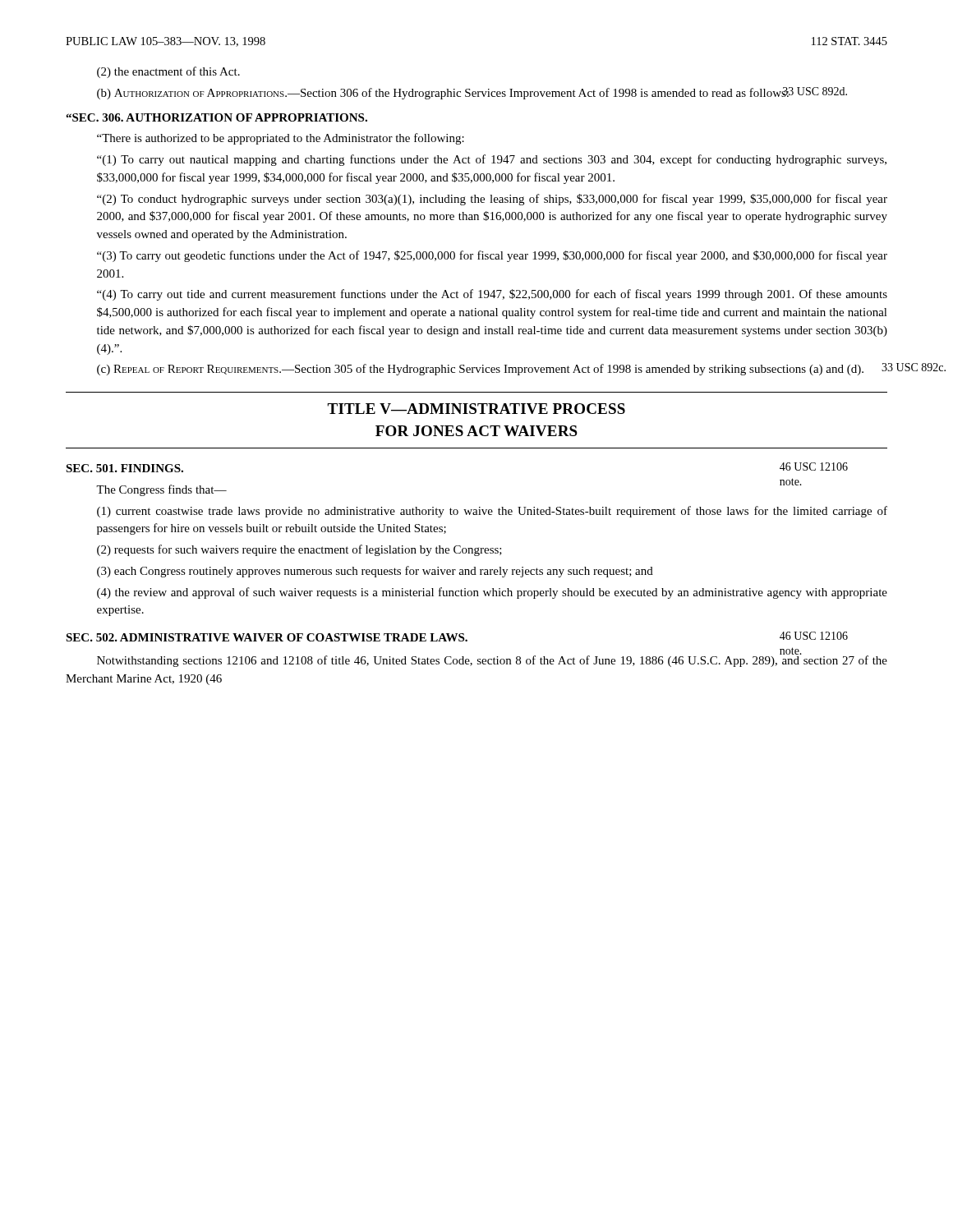Screen dimensions: 1232x953
Task: Point to "“SEC. 306. AUTHORIZATION OF APPROPRIATIONS."
Action: pos(216,117)
